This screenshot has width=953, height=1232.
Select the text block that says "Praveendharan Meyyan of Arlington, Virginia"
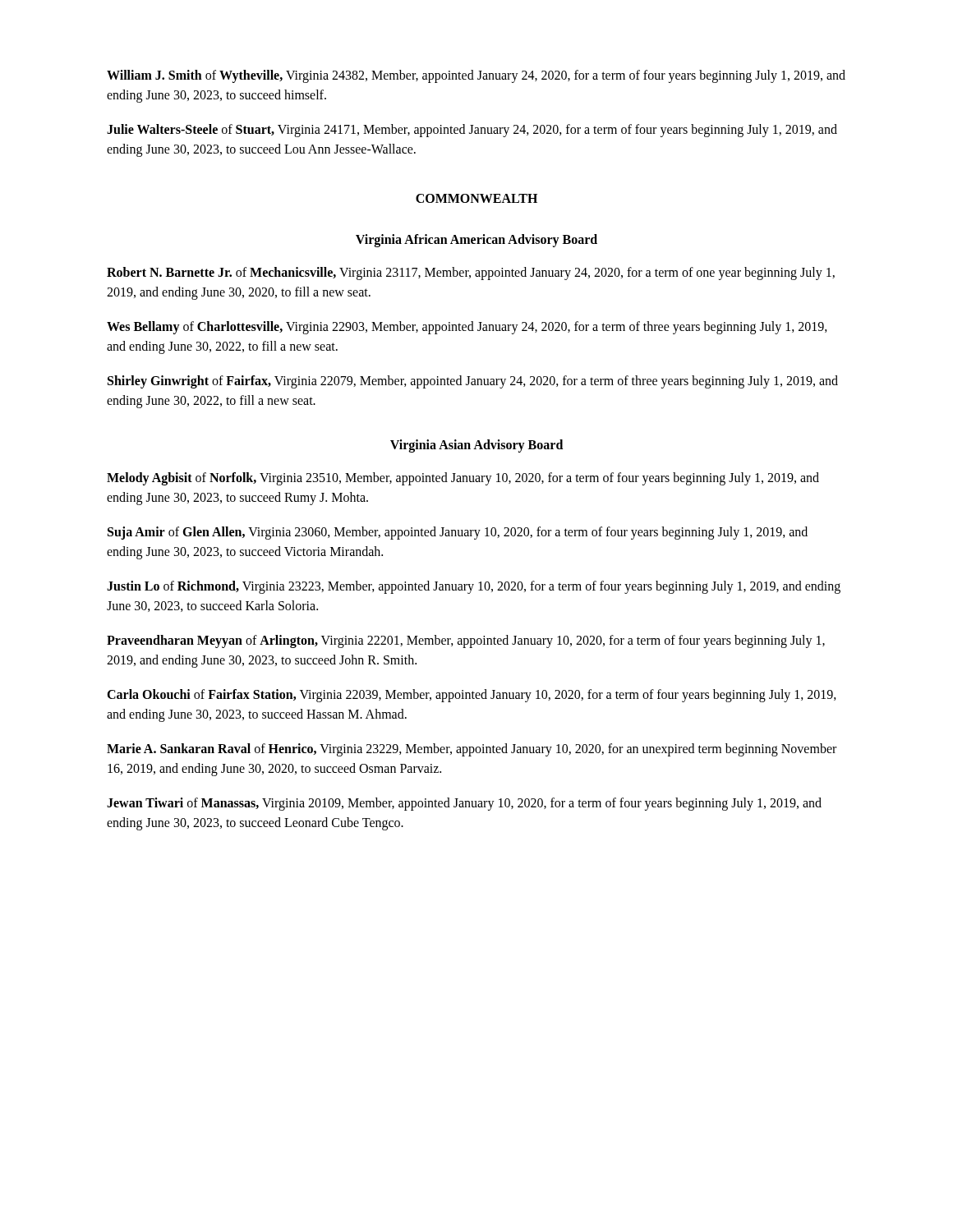click(466, 650)
